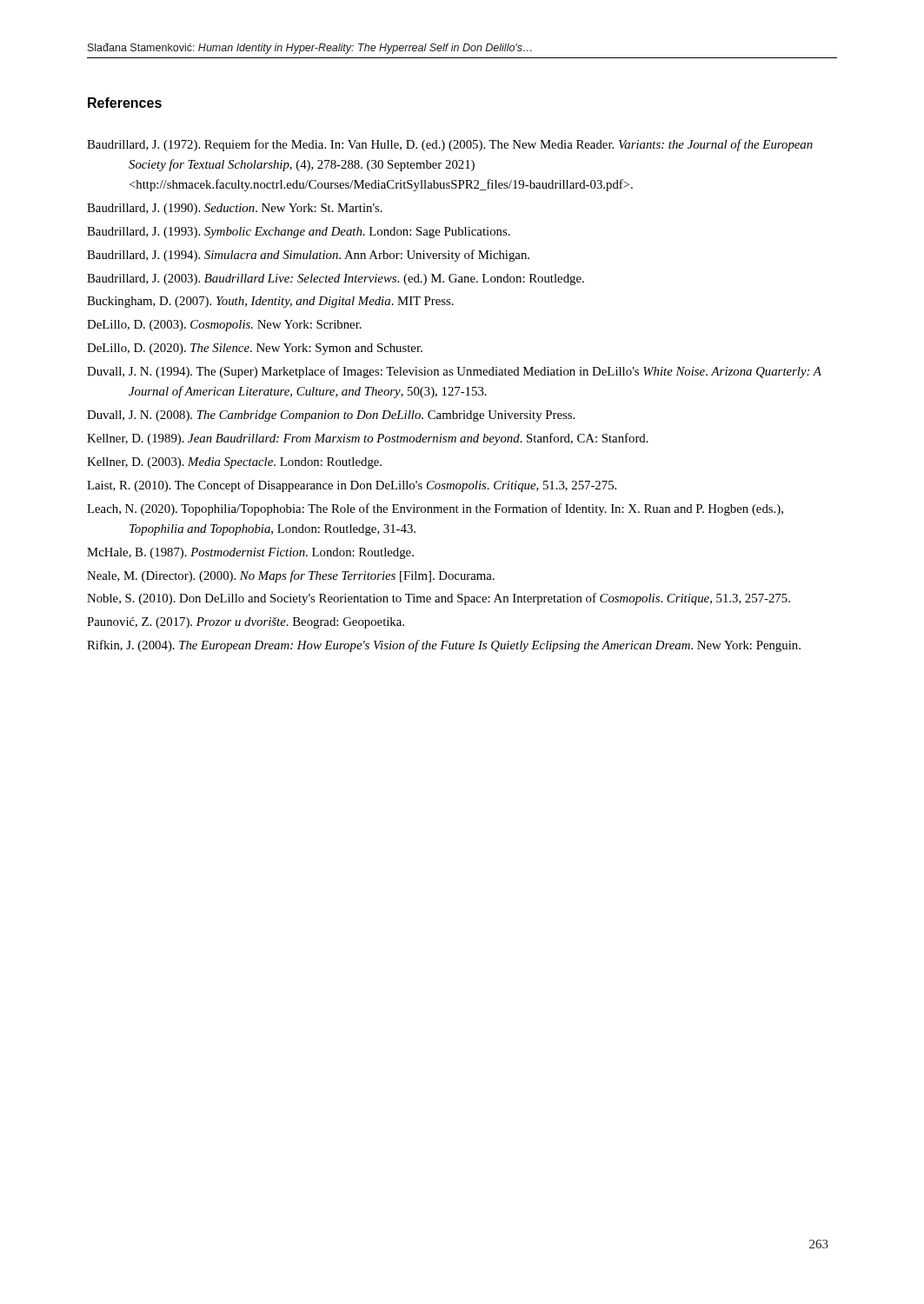Click on the element starting "Noble, S. (2010). Don DeLillo"
924x1304 pixels.
tap(439, 598)
